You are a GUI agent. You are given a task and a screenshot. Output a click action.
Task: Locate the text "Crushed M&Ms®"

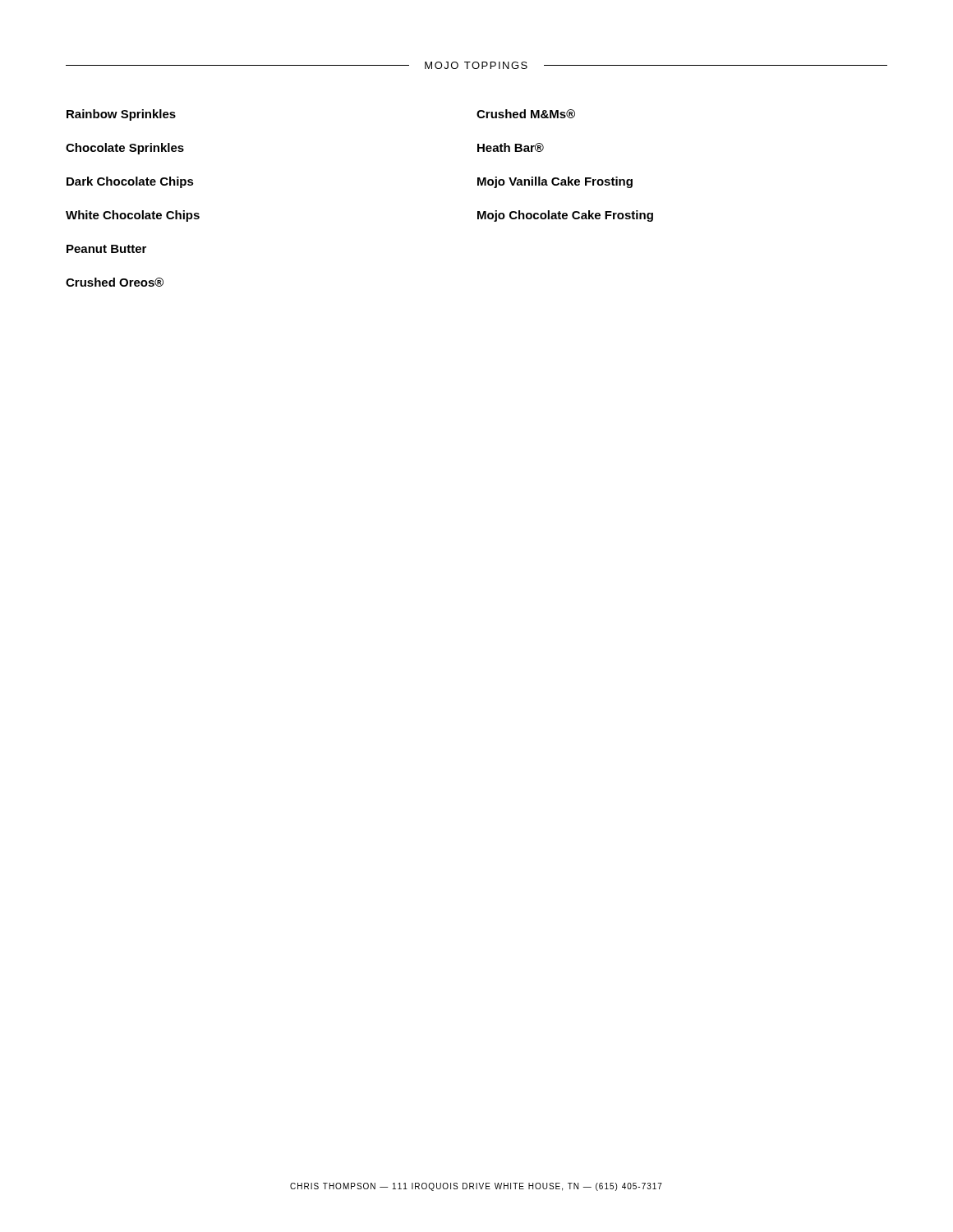(x=526, y=114)
